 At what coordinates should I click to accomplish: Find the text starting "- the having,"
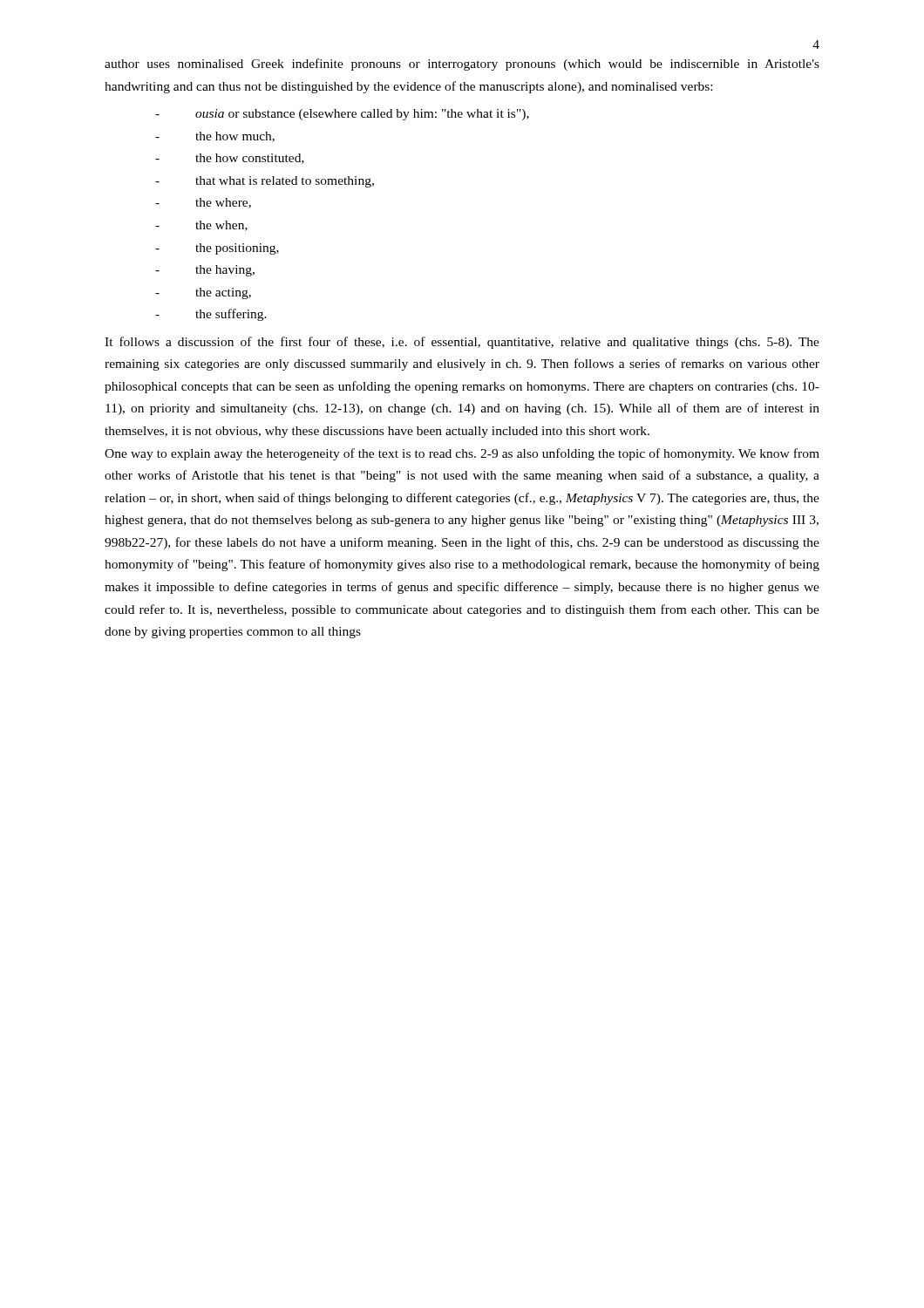click(x=205, y=271)
